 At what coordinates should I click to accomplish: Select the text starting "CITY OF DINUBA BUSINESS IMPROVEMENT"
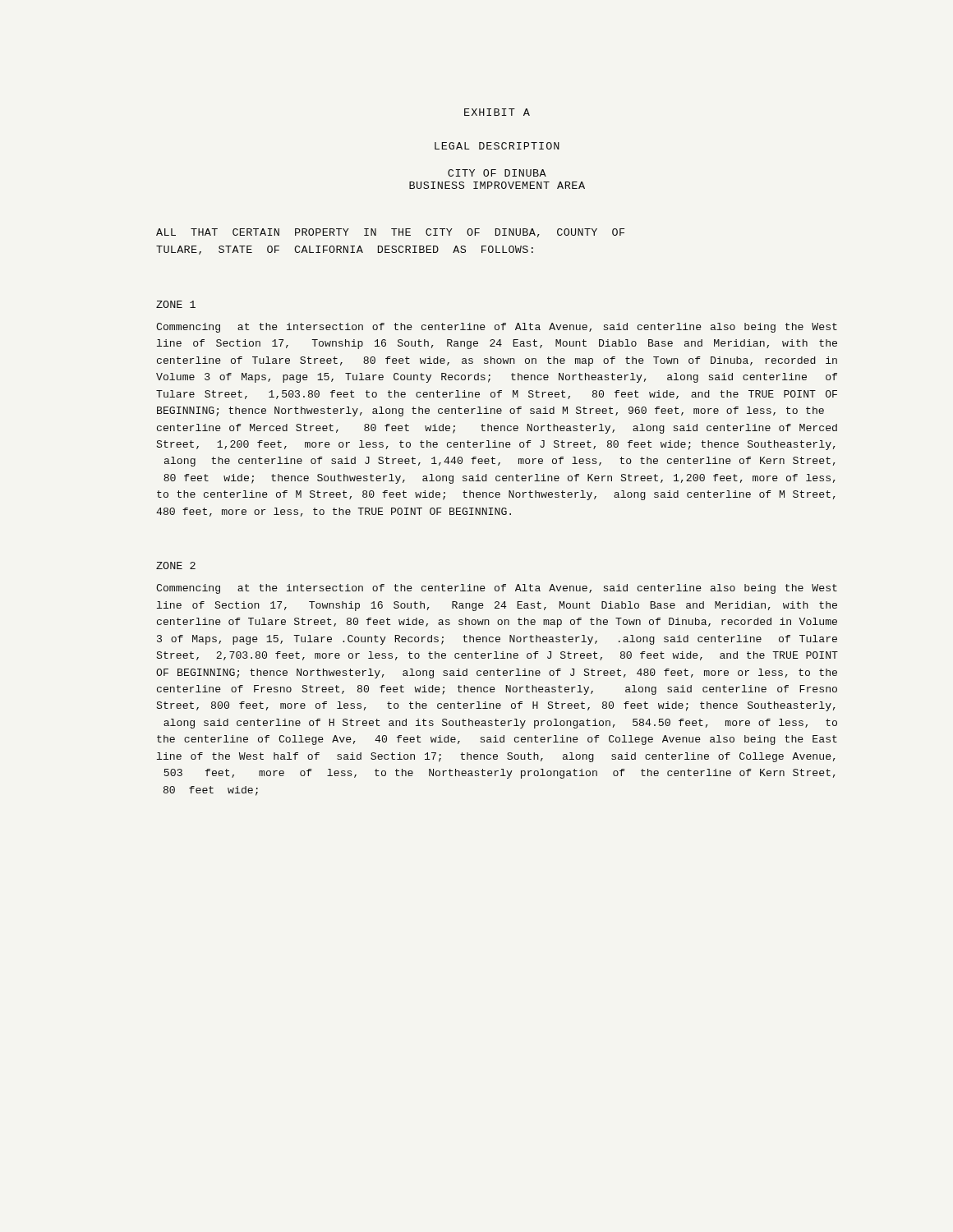coord(497,180)
